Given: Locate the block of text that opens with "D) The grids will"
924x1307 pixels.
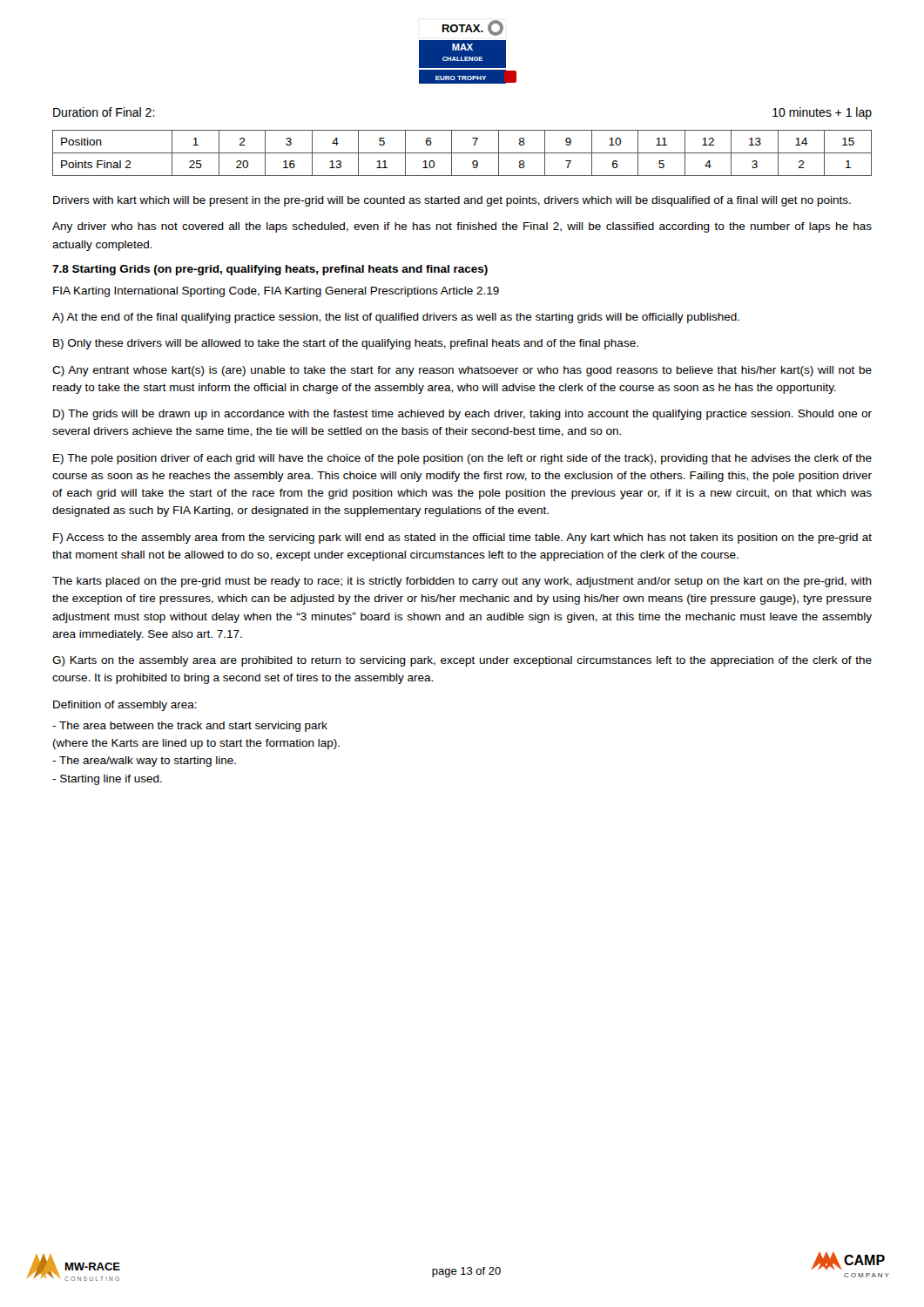Looking at the screenshot, I should click(x=462, y=422).
